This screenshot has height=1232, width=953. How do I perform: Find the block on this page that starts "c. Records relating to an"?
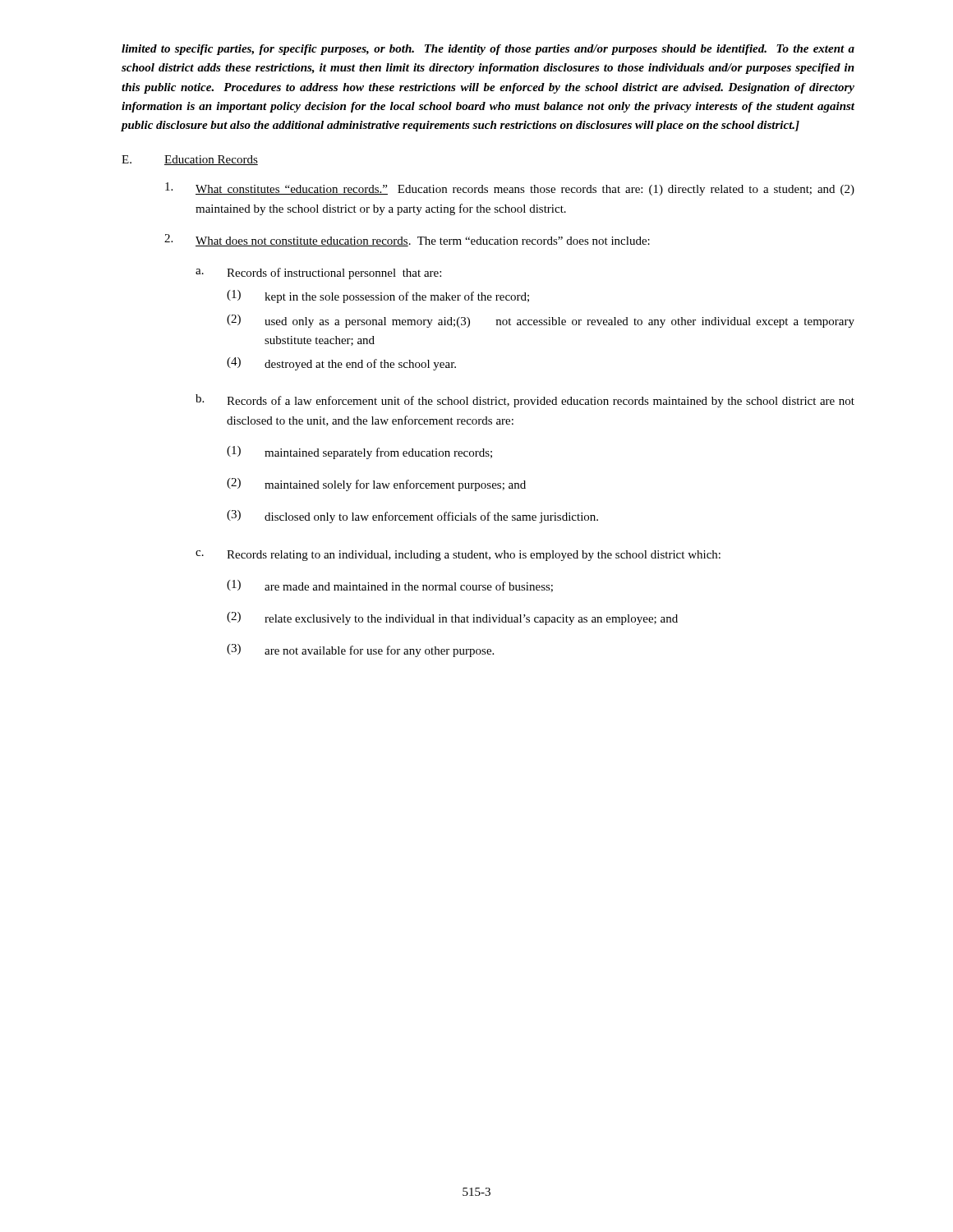[x=525, y=554]
